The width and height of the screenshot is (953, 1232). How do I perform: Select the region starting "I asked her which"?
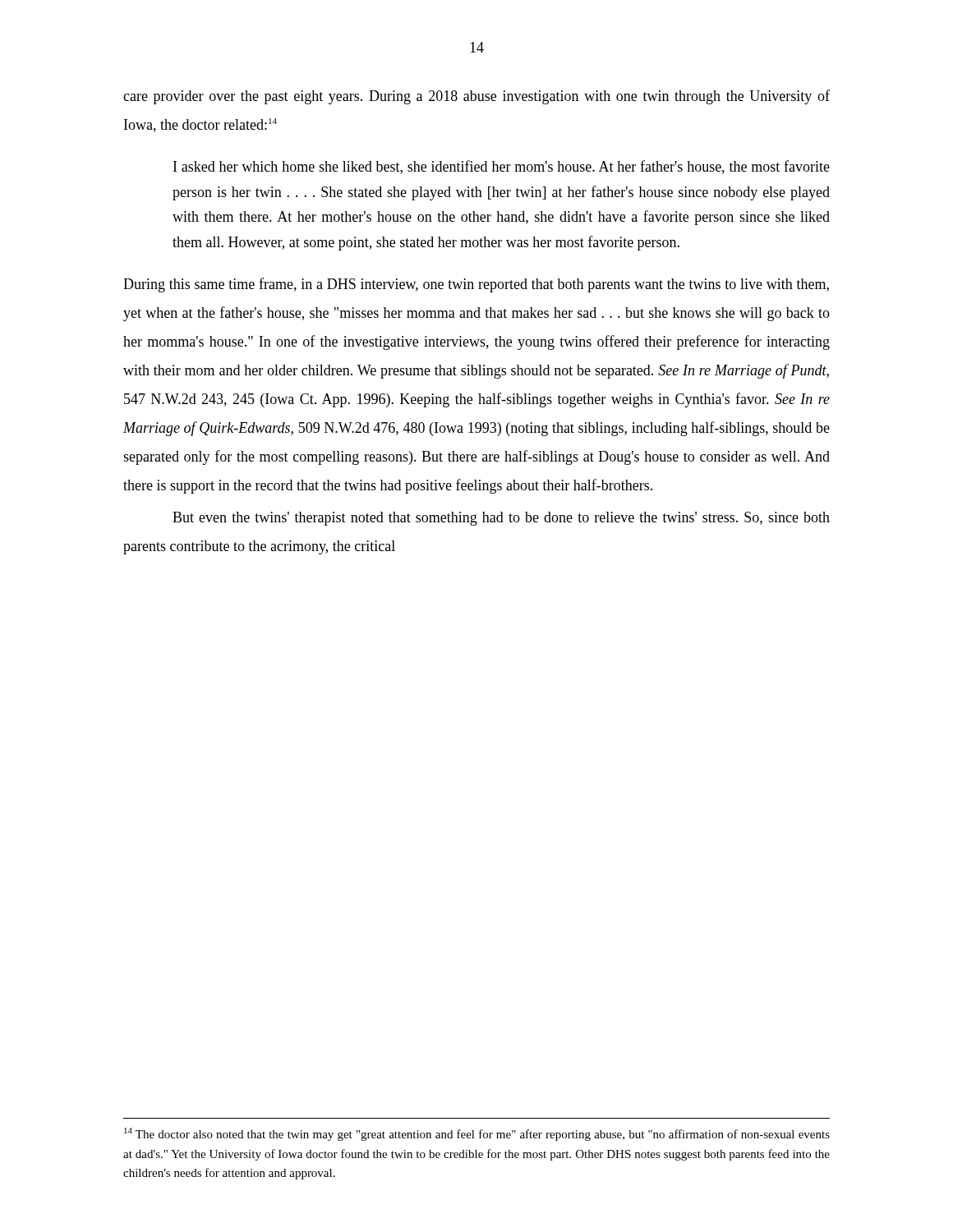click(501, 205)
